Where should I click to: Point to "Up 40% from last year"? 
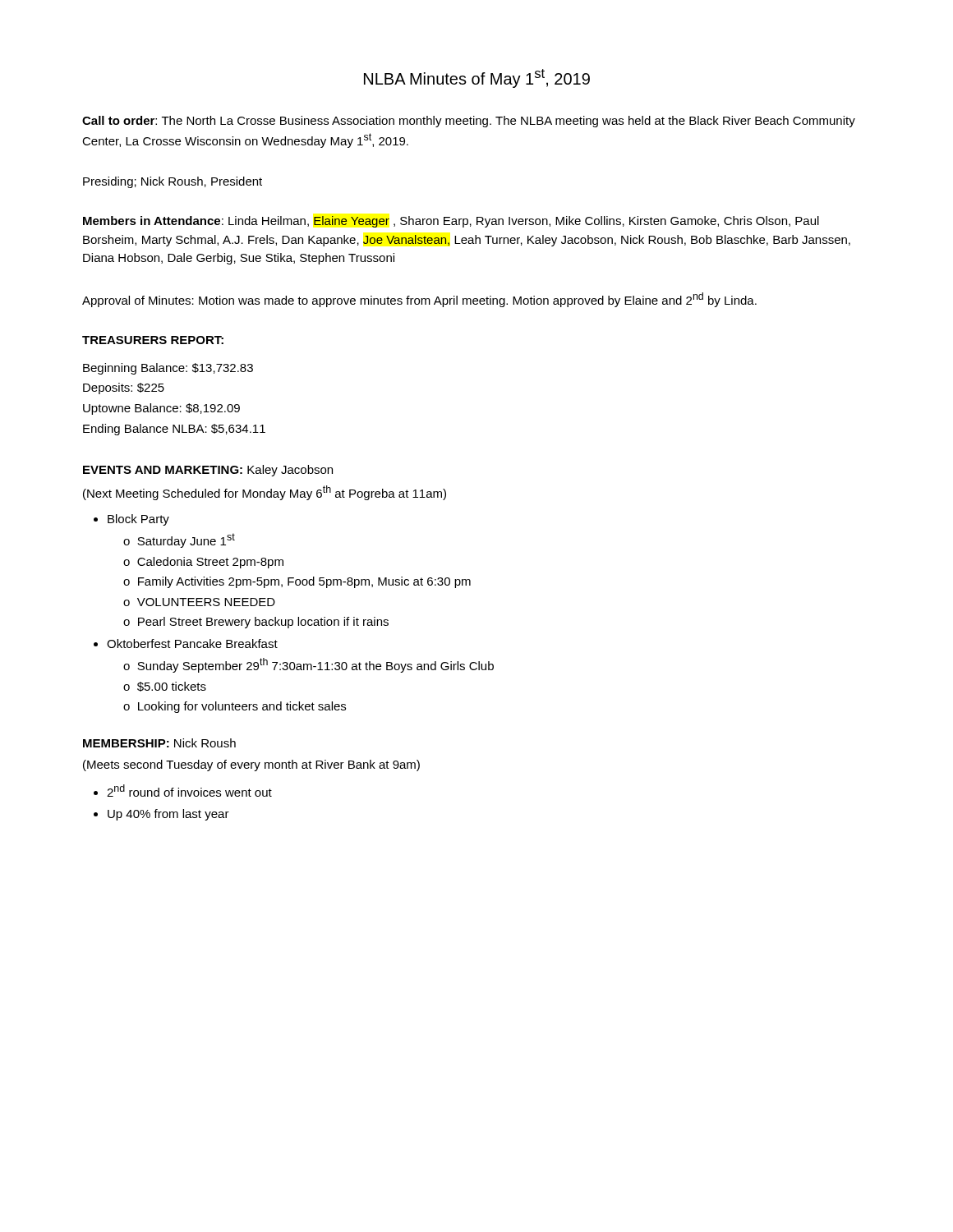point(168,814)
